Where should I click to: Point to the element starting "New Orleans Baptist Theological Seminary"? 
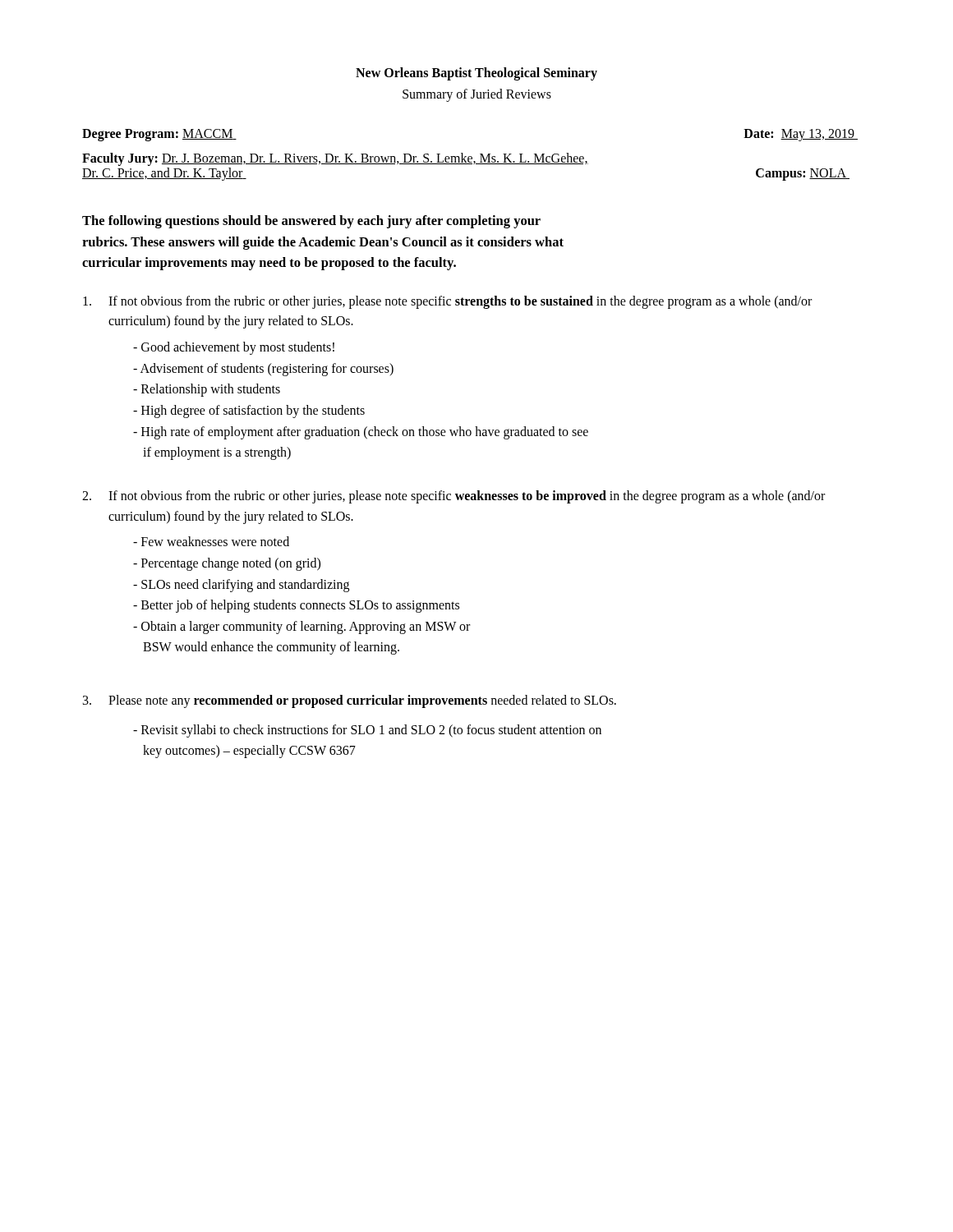(476, 73)
